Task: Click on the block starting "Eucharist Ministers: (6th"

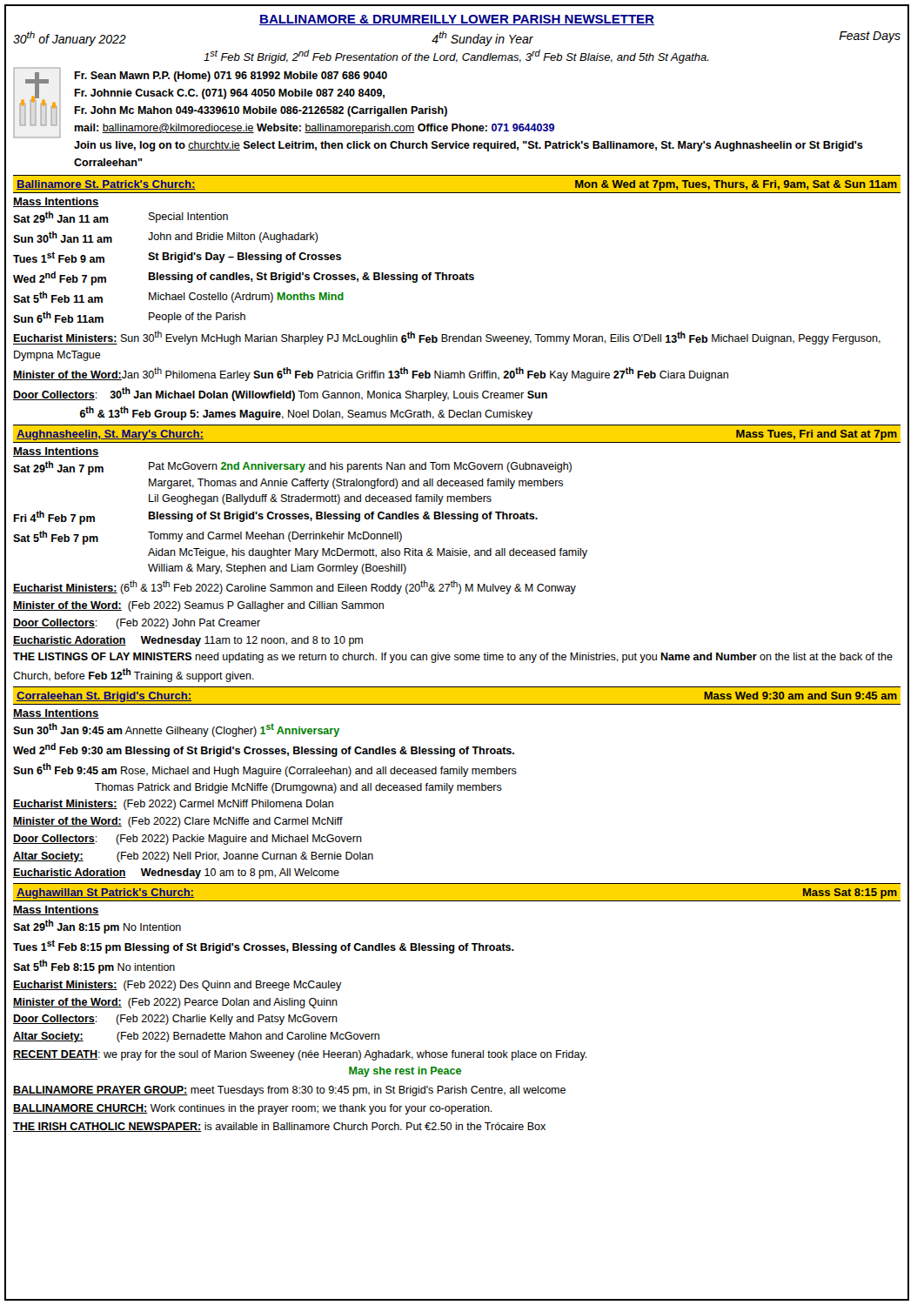Action: (294, 587)
